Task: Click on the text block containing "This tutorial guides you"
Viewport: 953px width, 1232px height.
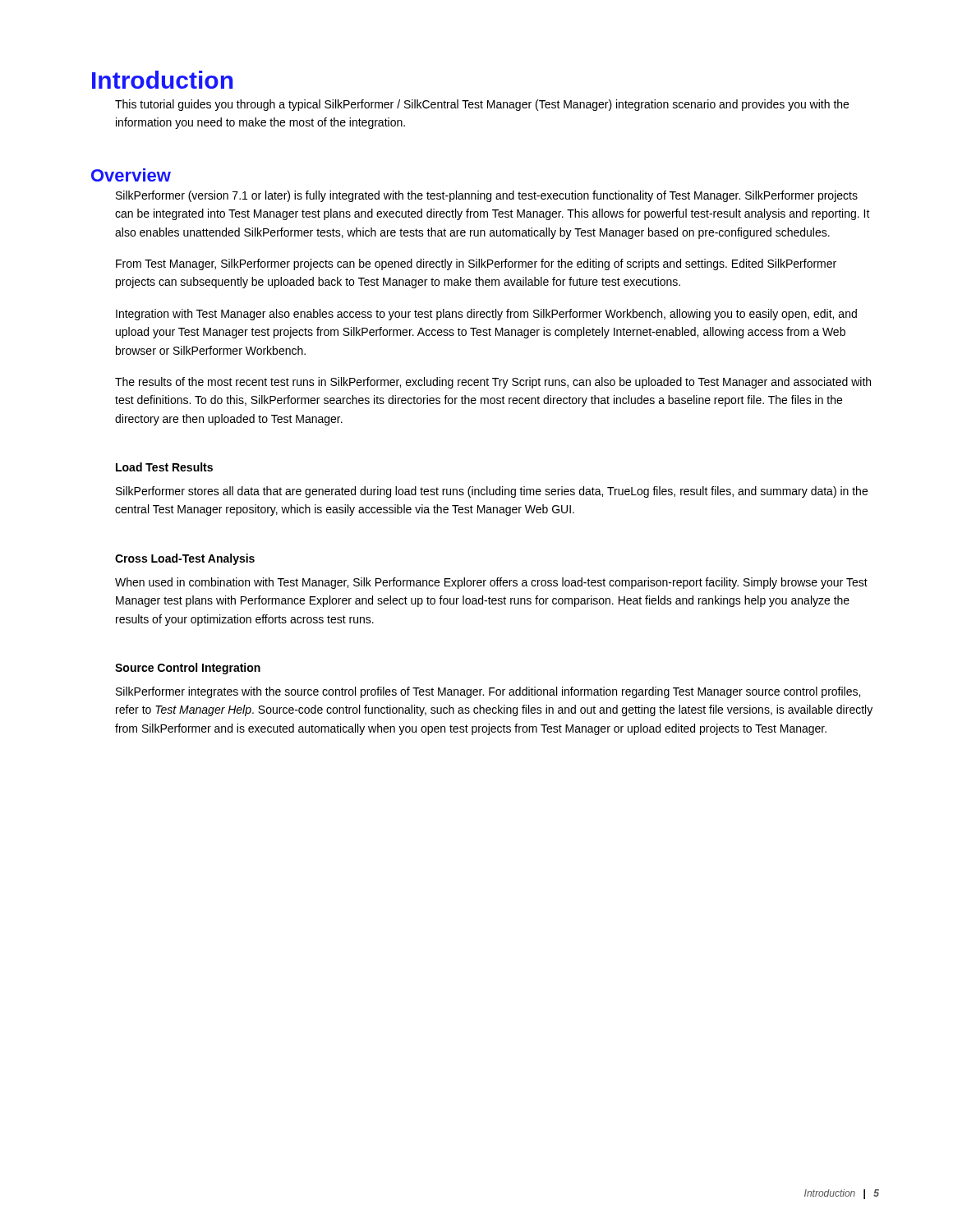Action: point(482,113)
